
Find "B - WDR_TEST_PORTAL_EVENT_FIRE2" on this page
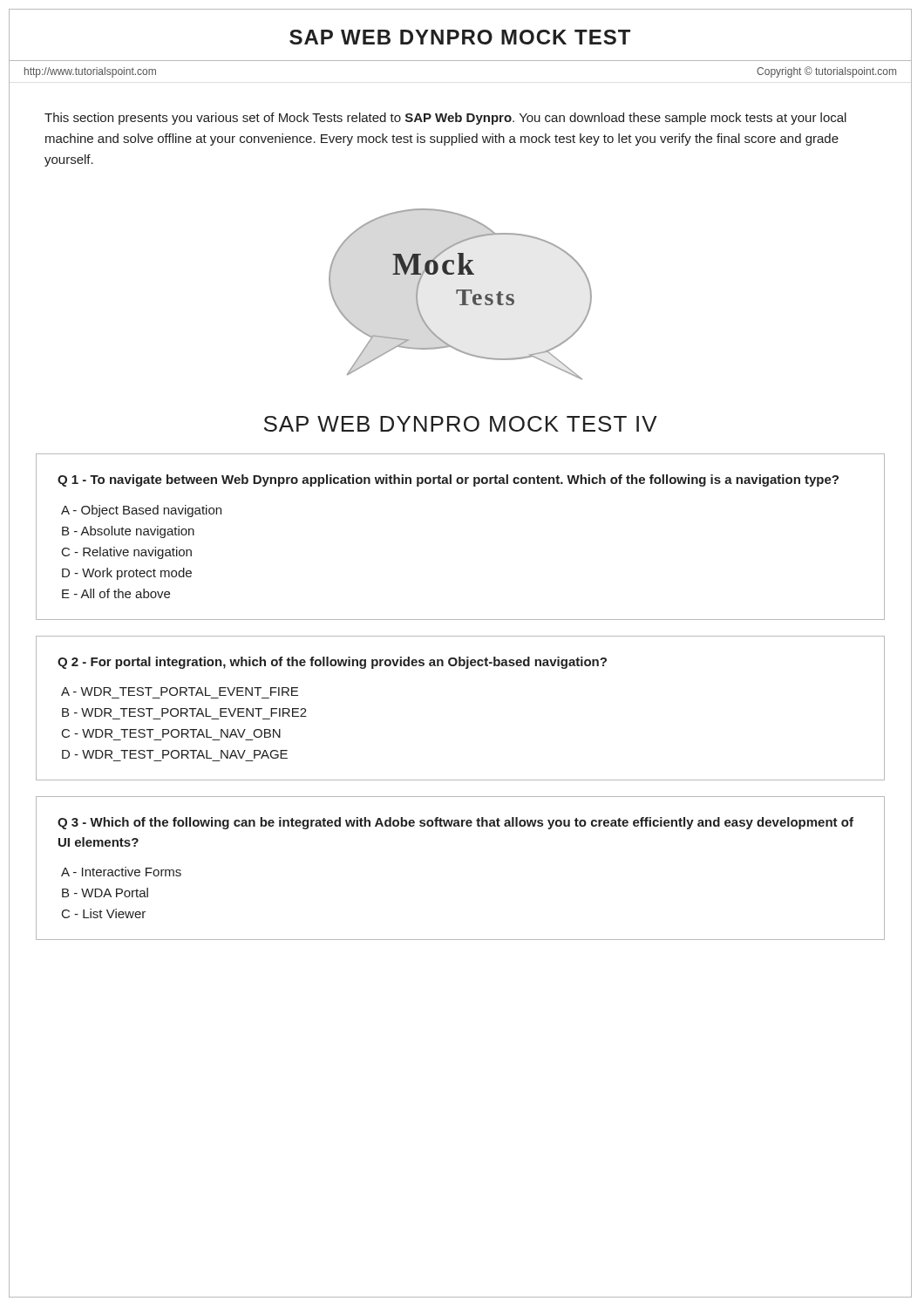184,712
